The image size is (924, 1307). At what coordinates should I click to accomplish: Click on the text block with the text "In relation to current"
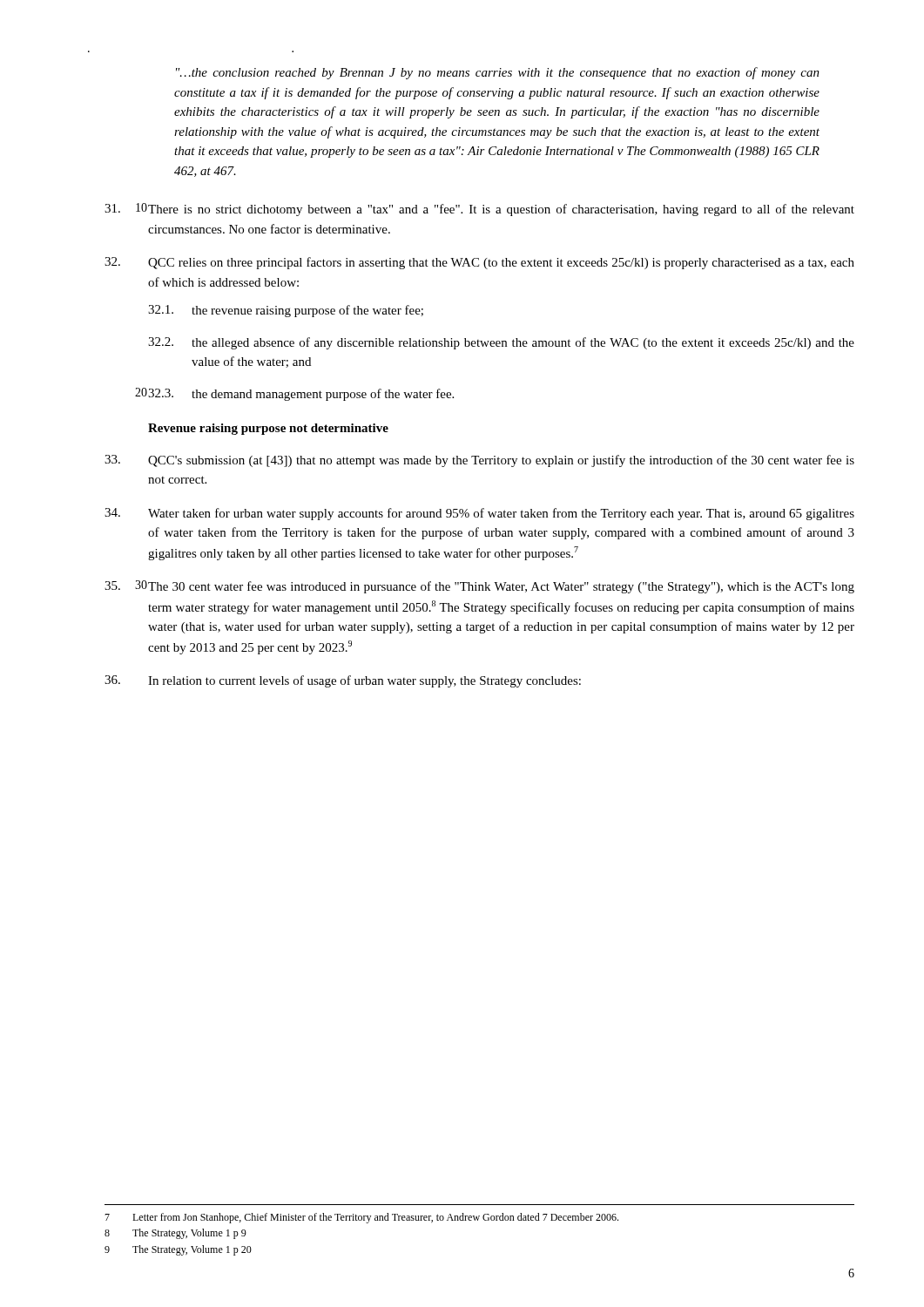pyautogui.click(x=479, y=681)
